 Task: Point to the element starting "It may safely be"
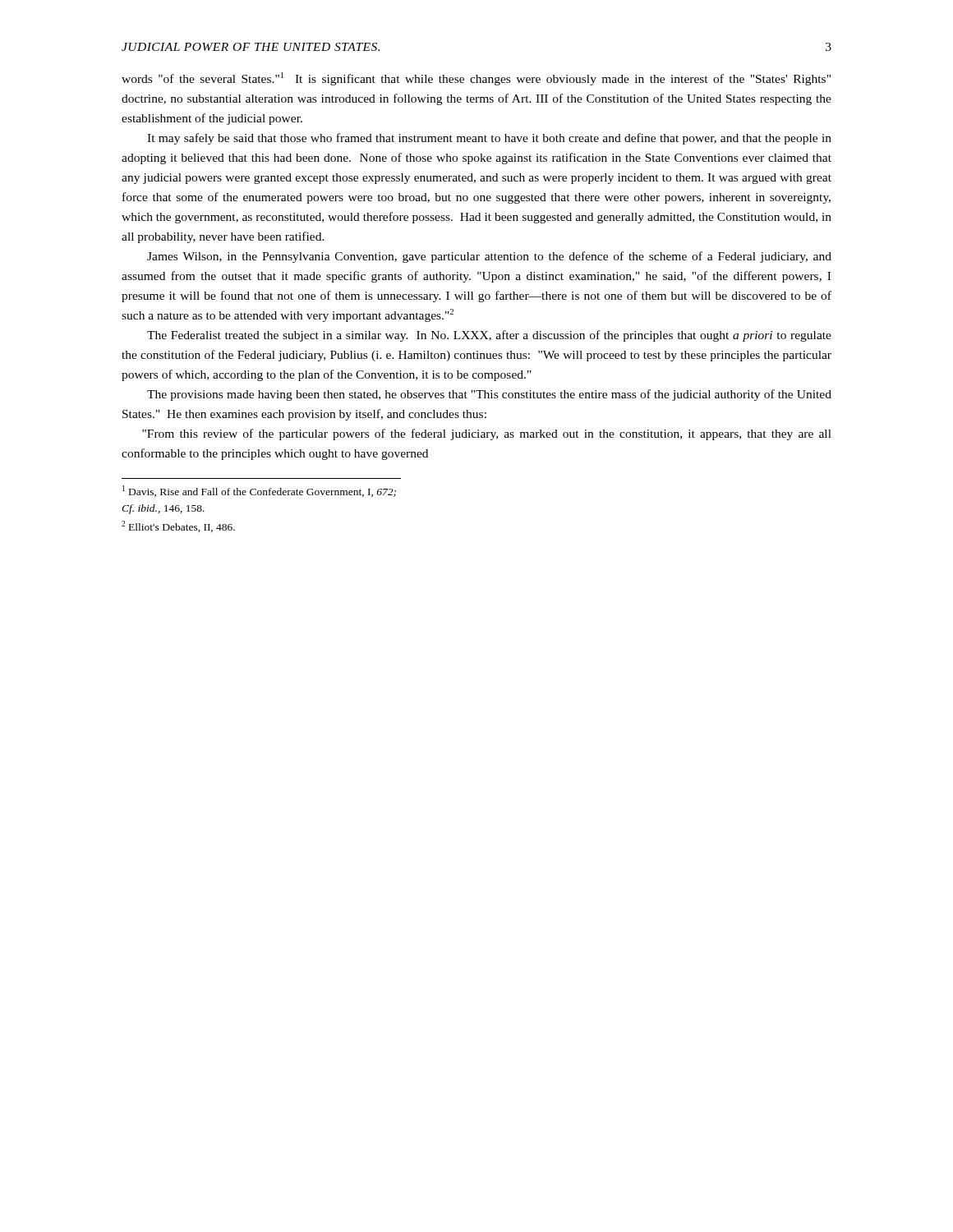tap(476, 187)
